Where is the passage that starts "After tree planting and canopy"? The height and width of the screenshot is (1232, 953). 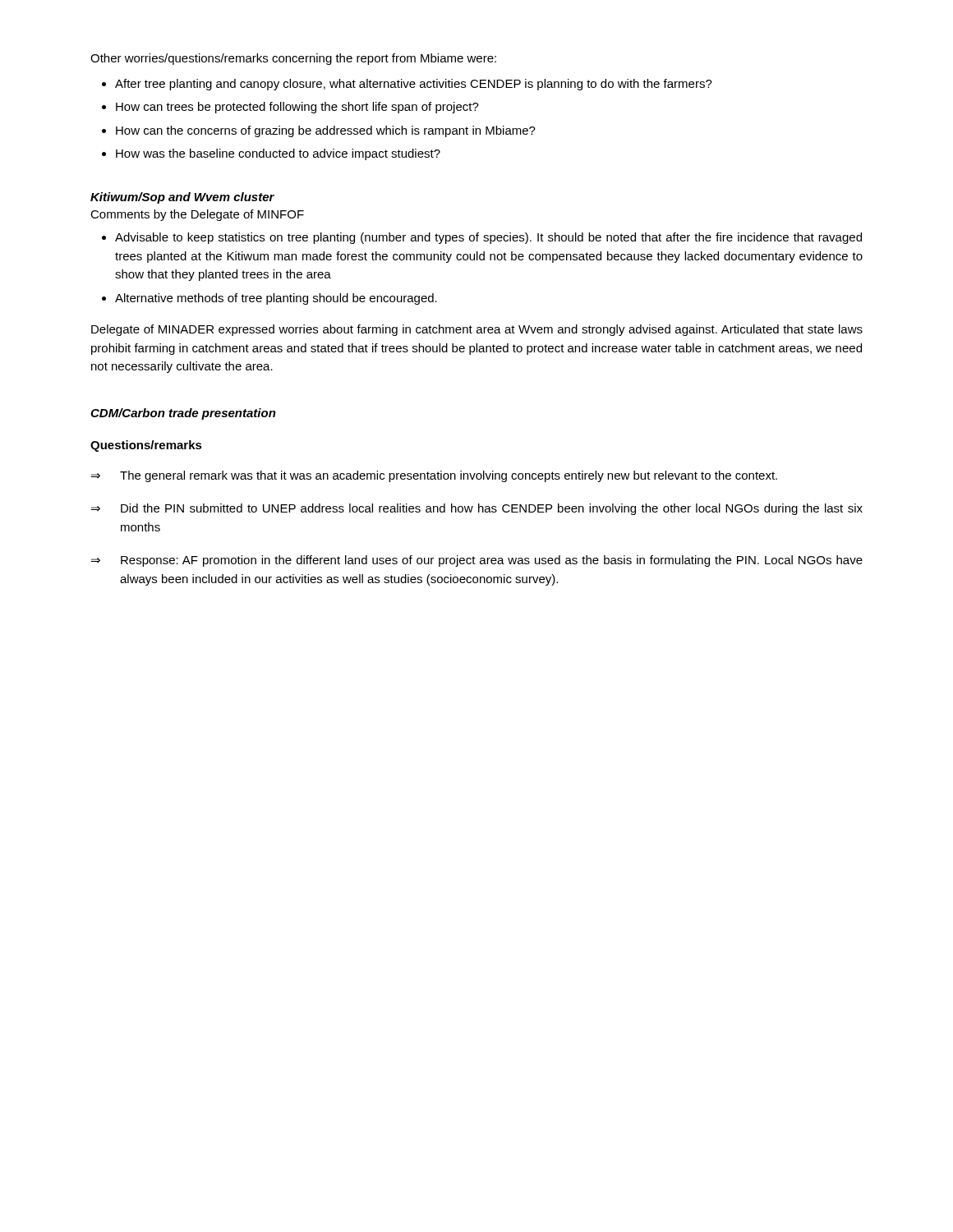tap(414, 83)
